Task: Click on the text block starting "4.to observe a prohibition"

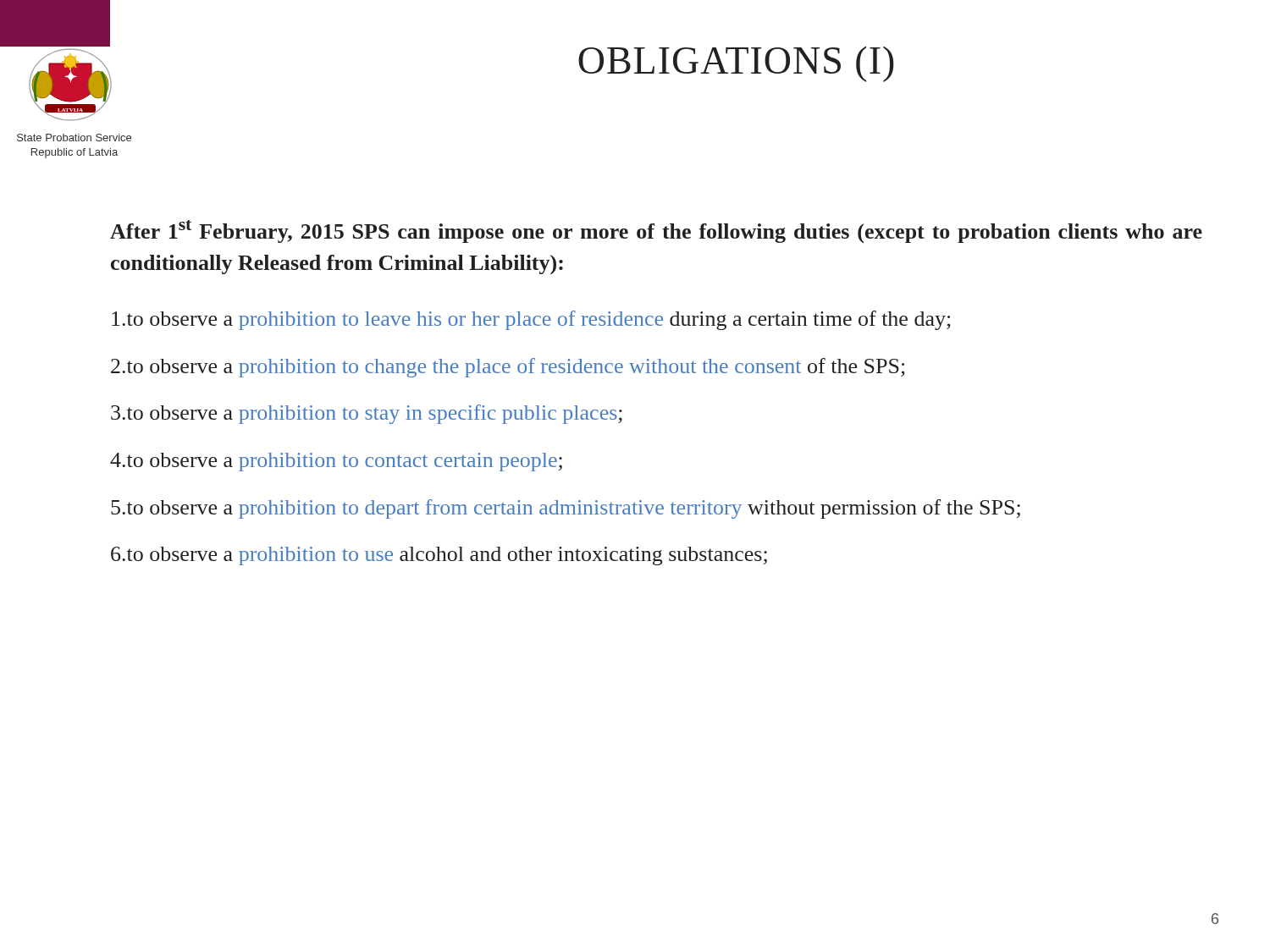Action: [x=337, y=460]
